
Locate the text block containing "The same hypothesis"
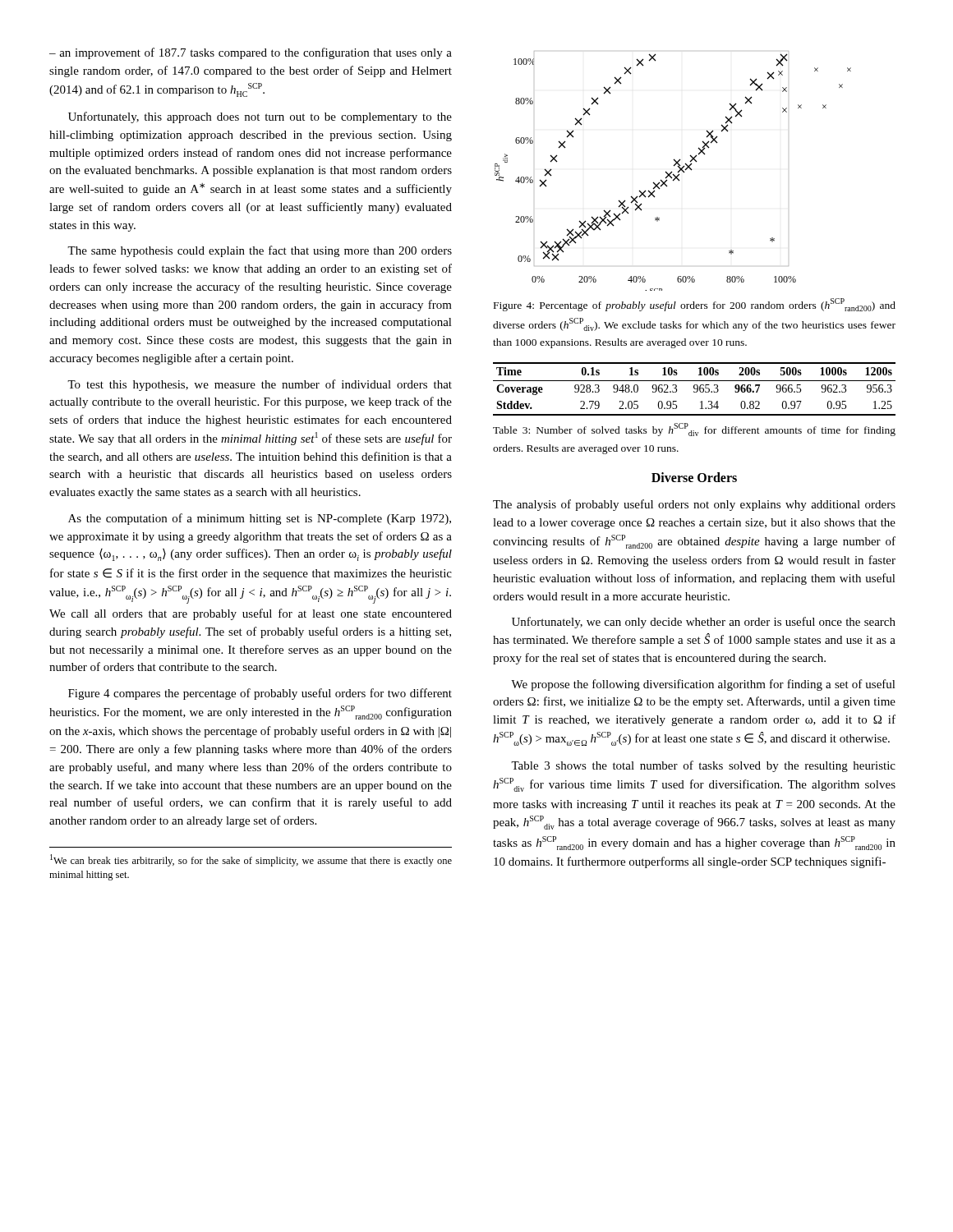(x=251, y=305)
